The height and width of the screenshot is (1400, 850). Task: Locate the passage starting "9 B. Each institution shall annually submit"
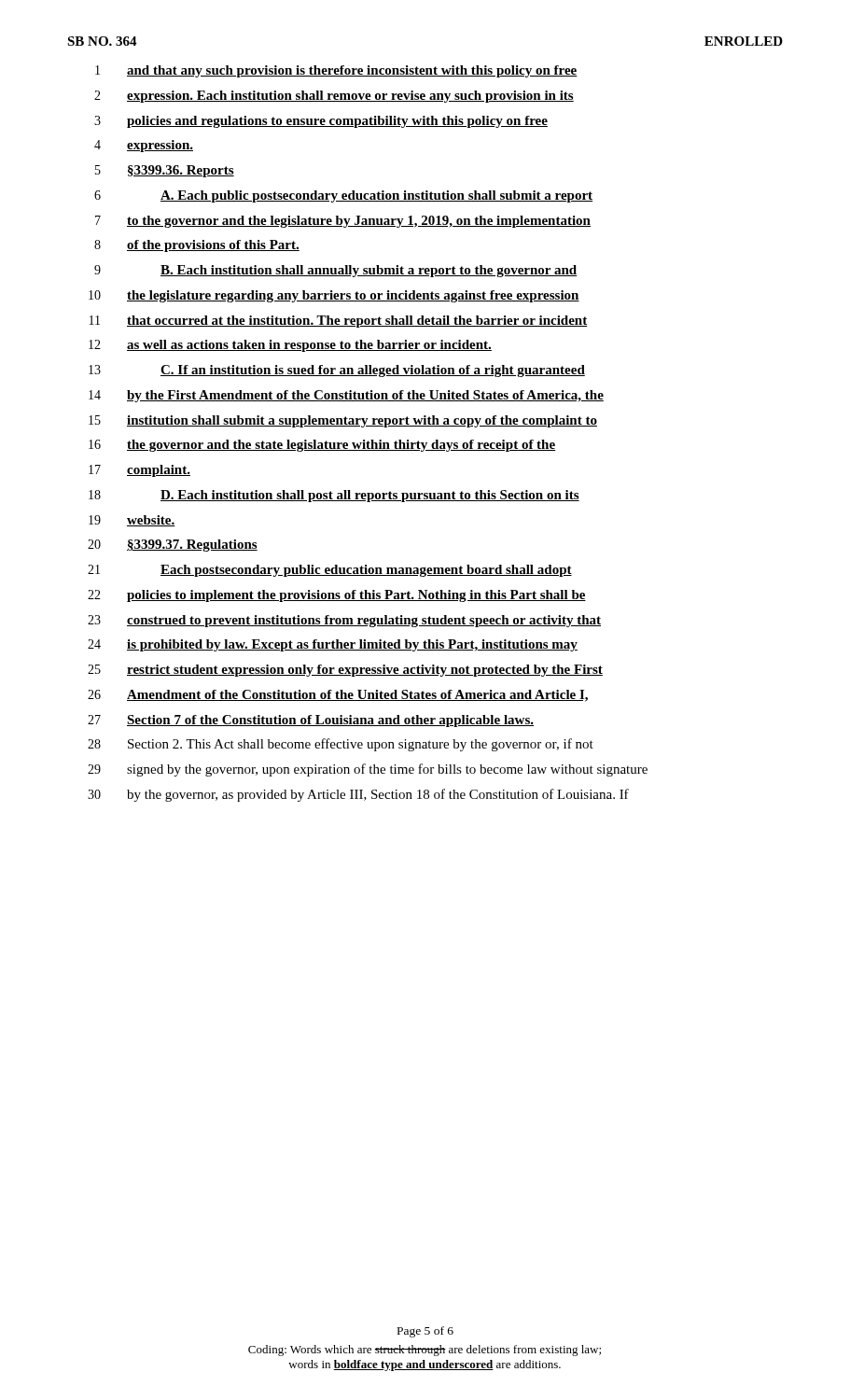[x=425, y=270]
